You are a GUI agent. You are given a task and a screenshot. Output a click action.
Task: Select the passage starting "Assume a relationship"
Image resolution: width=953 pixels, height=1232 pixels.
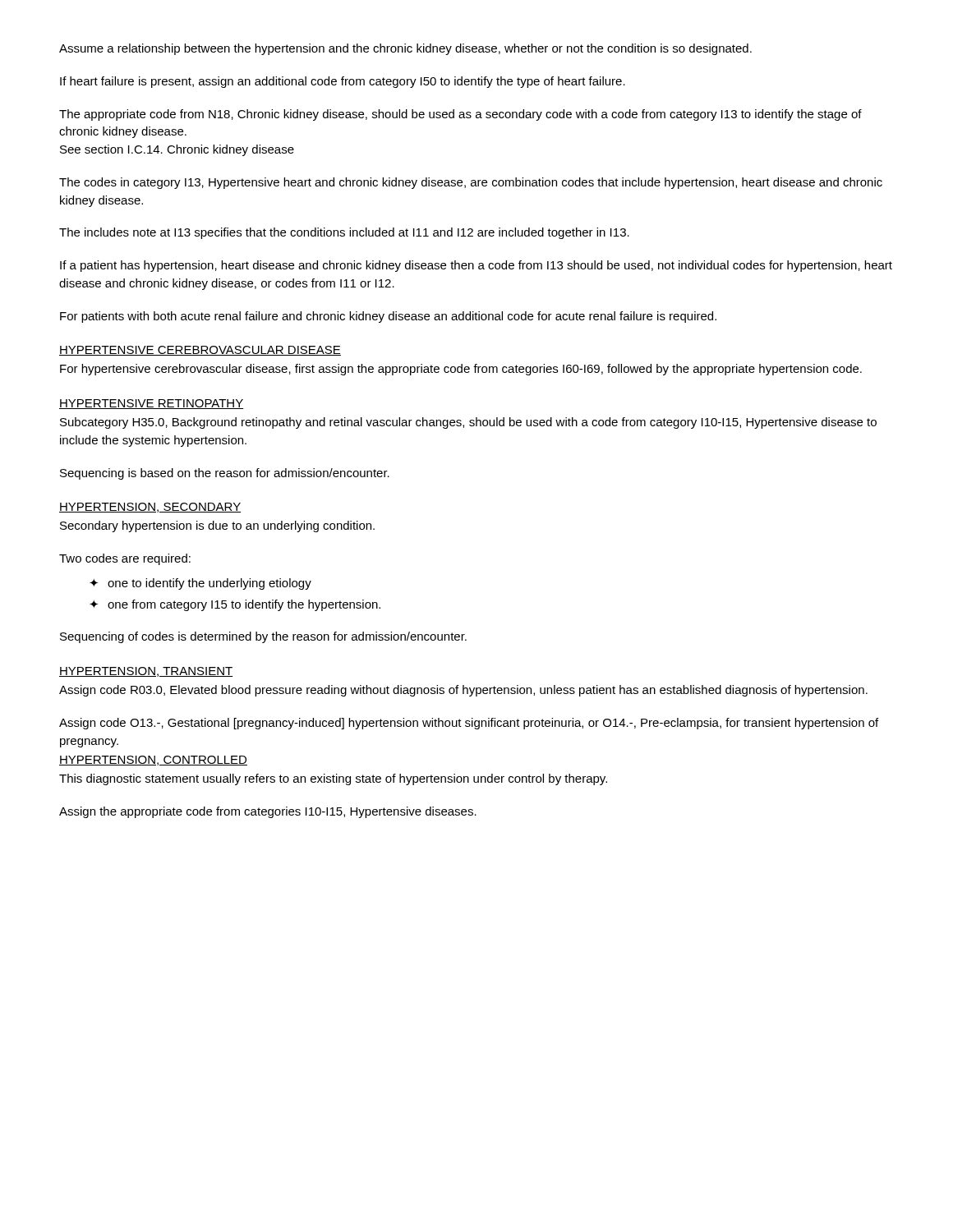(406, 48)
